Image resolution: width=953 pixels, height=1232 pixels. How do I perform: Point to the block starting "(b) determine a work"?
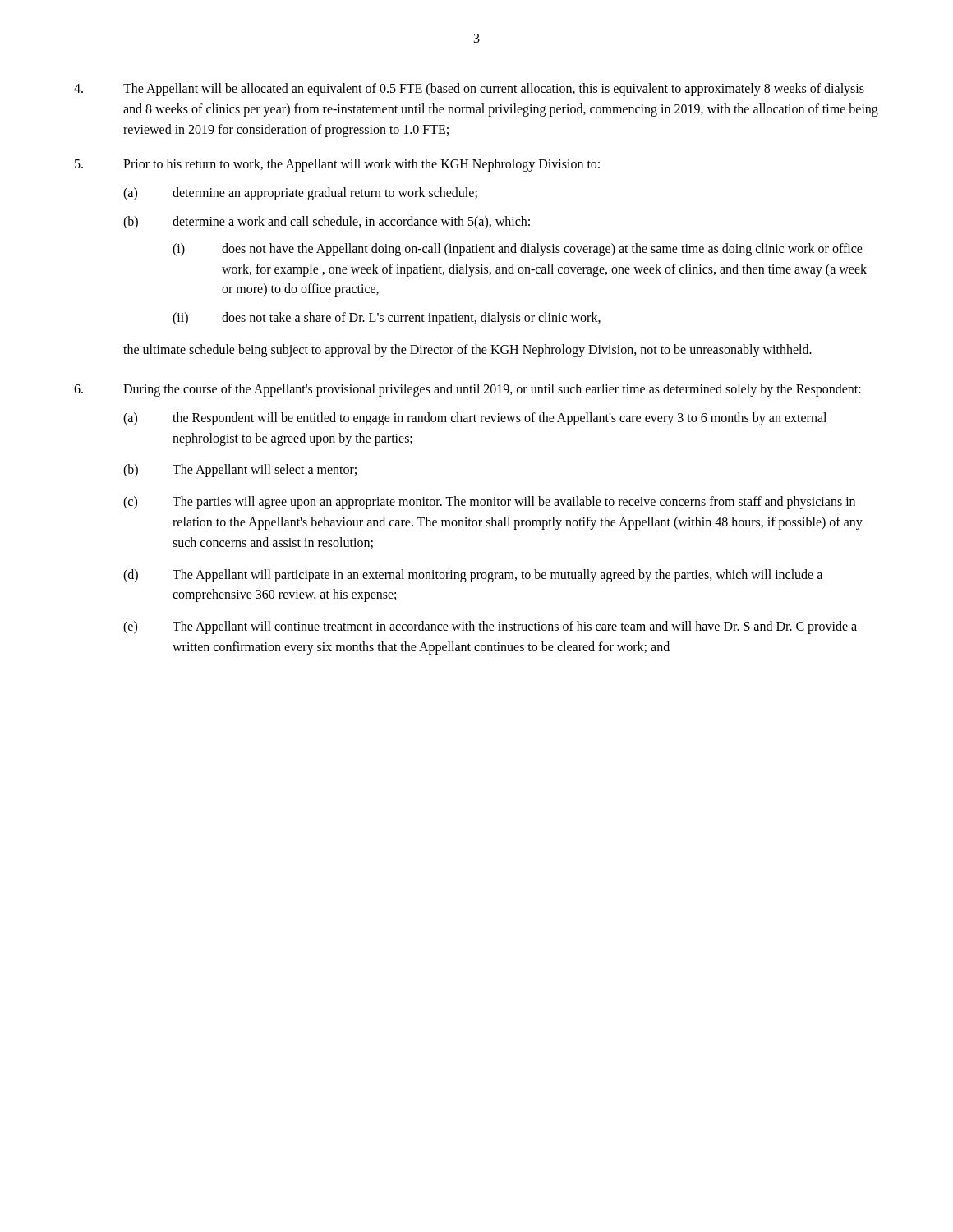[501, 274]
